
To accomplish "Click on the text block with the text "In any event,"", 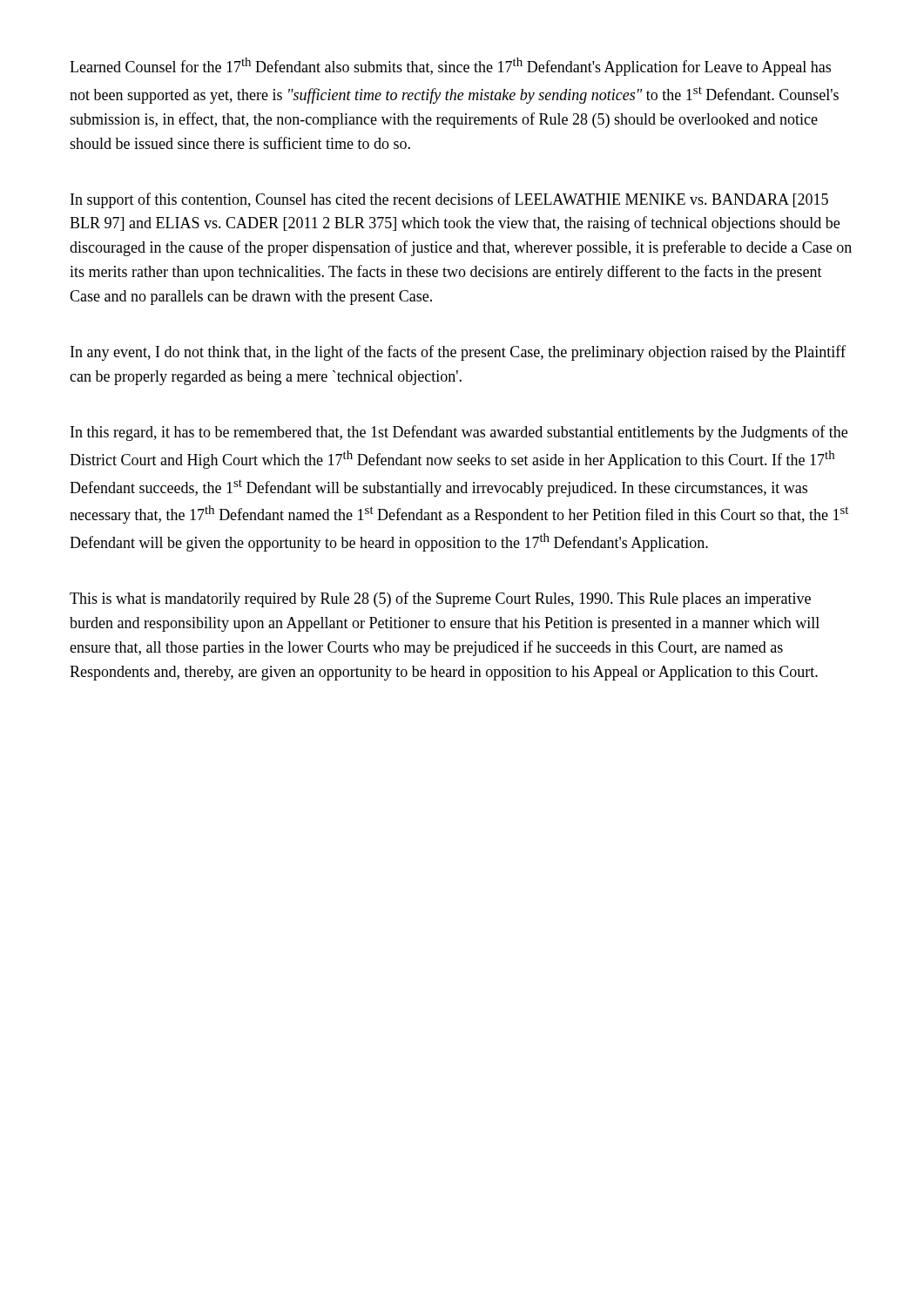I will click(458, 364).
